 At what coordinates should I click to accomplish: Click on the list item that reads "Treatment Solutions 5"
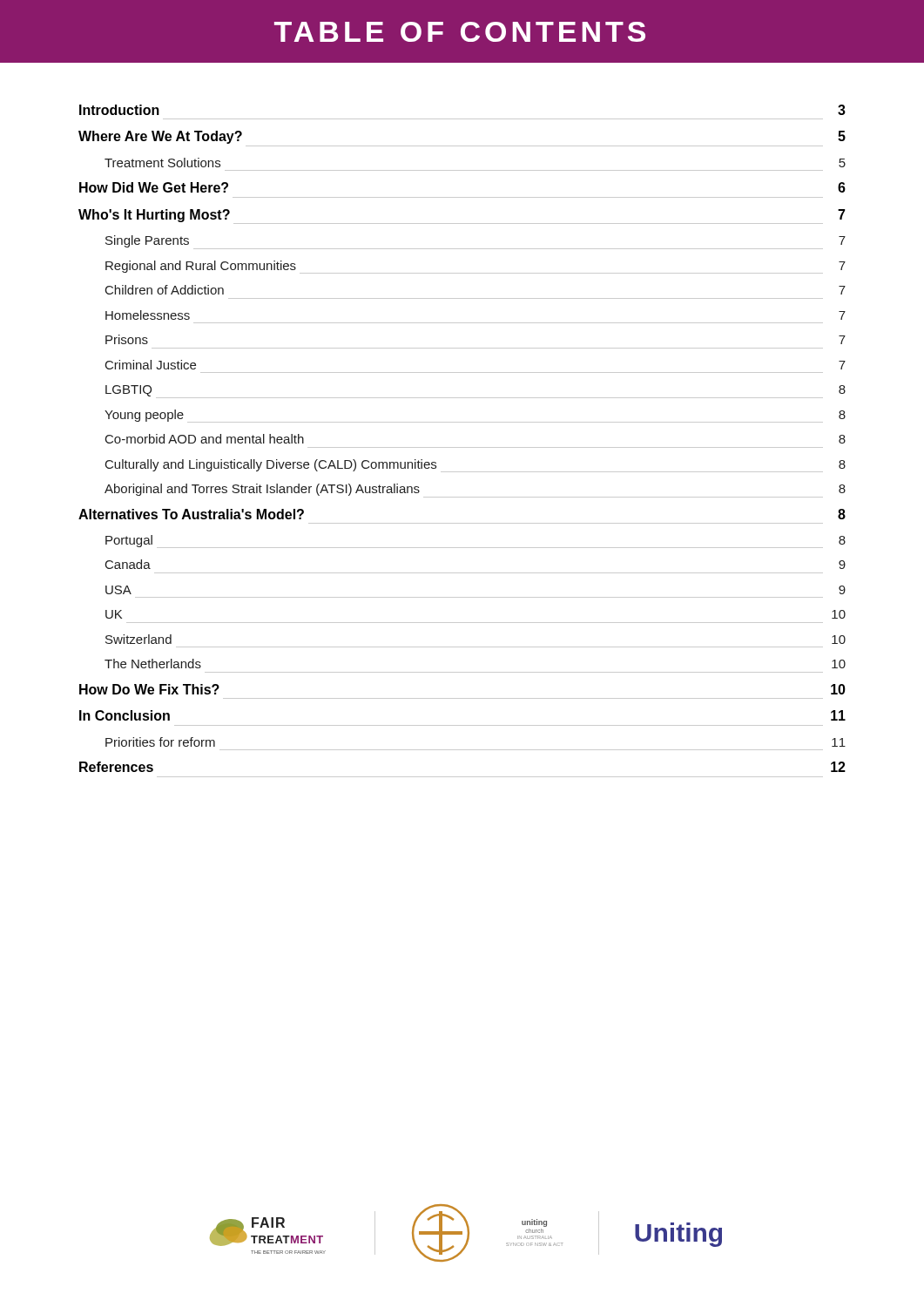462,163
